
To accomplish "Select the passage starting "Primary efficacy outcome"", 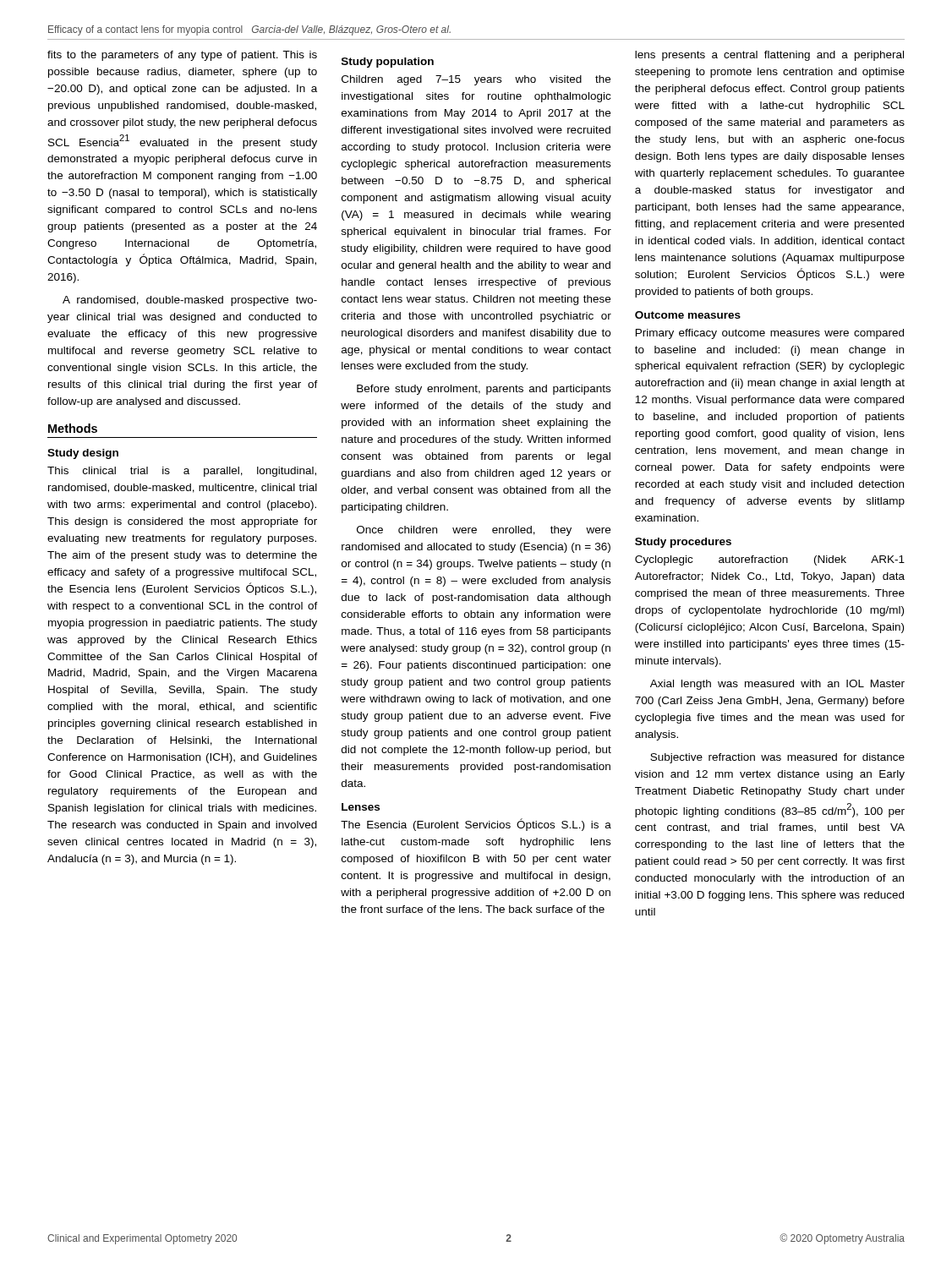I will tap(770, 425).
